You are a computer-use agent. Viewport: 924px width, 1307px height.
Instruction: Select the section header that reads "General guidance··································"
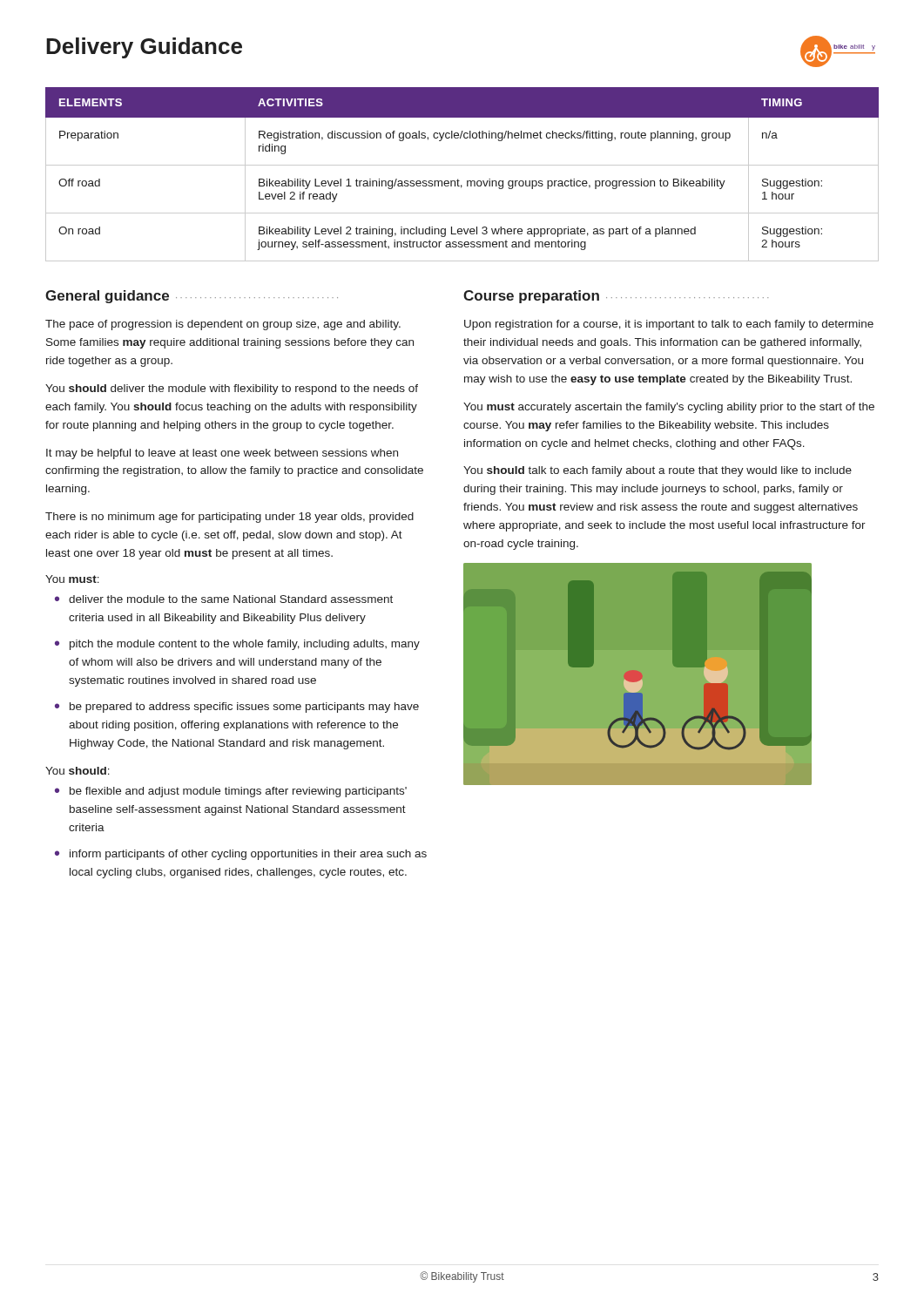[237, 296]
